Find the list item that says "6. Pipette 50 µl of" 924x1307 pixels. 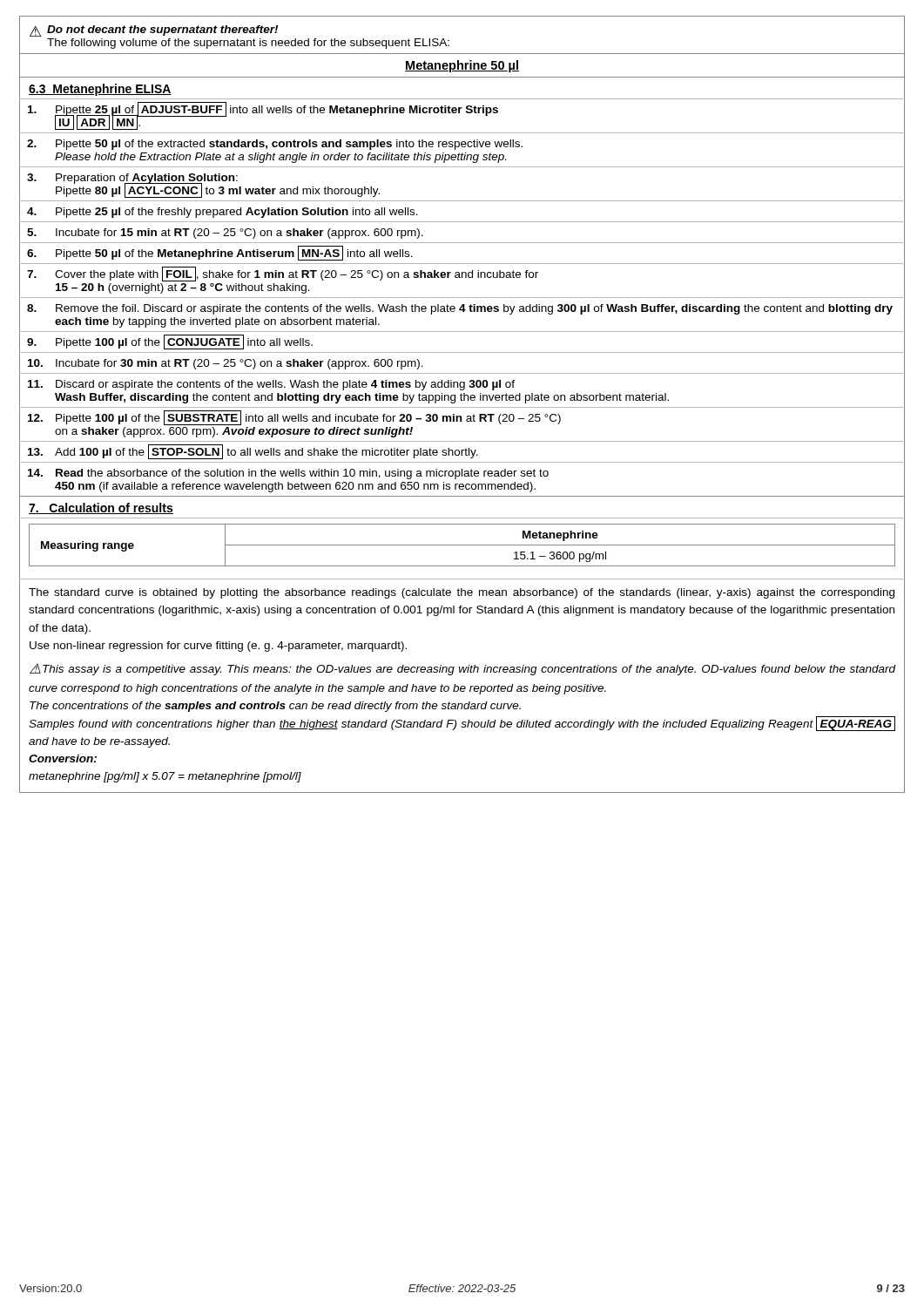click(220, 253)
